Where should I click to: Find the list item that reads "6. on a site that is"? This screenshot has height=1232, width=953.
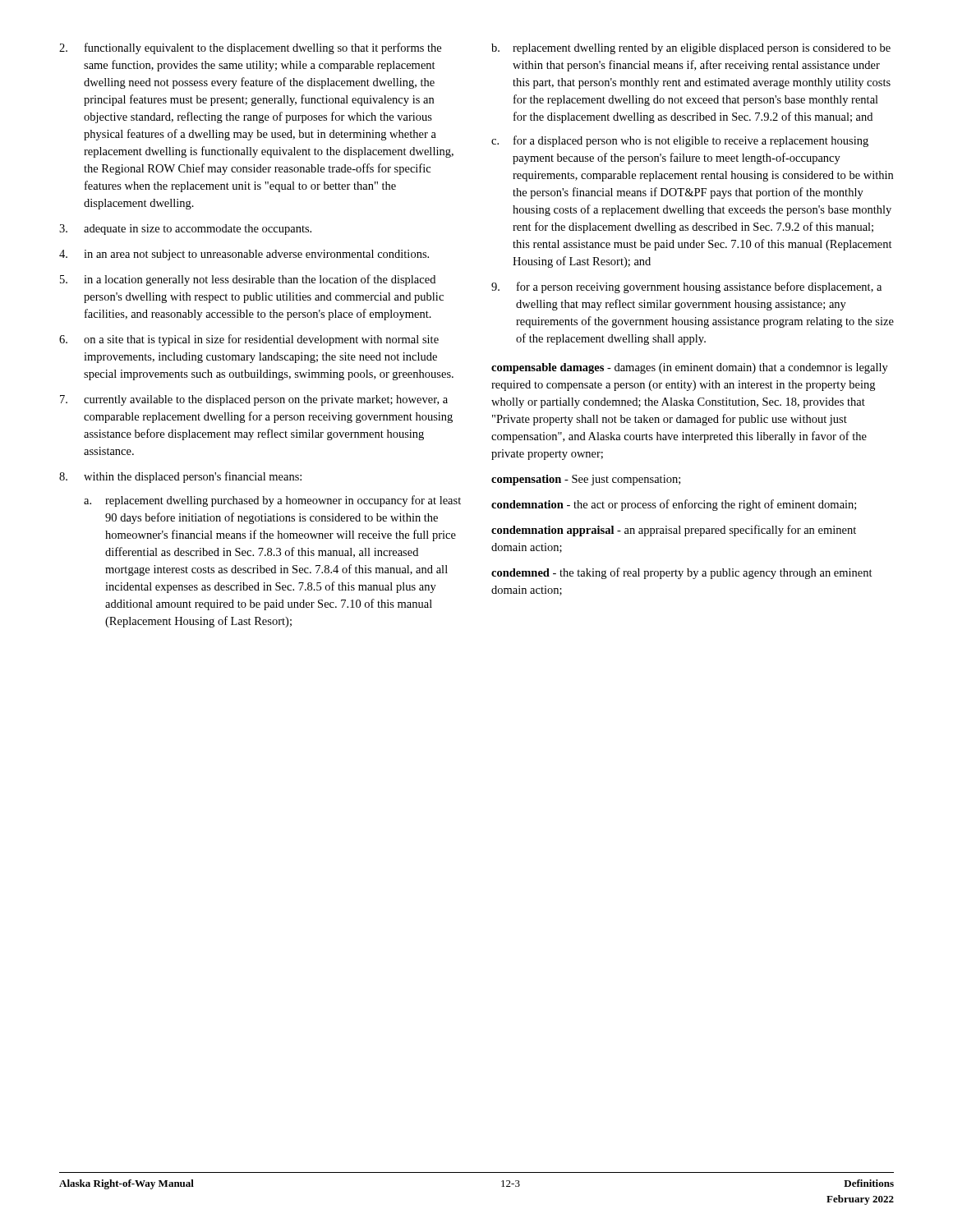(260, 357)
